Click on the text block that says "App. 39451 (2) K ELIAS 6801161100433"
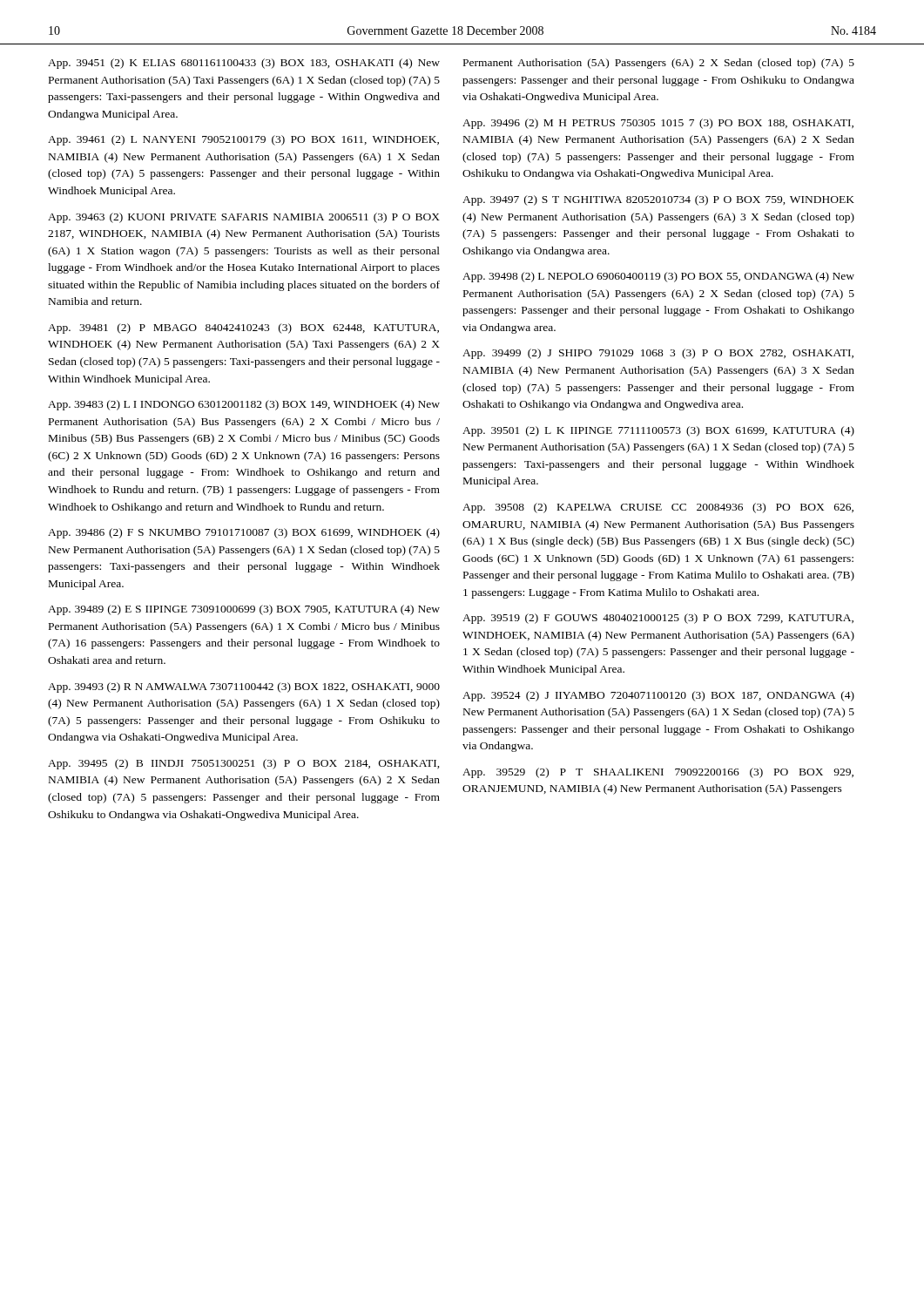924x1307 pixels. click(x=244, y=88)
